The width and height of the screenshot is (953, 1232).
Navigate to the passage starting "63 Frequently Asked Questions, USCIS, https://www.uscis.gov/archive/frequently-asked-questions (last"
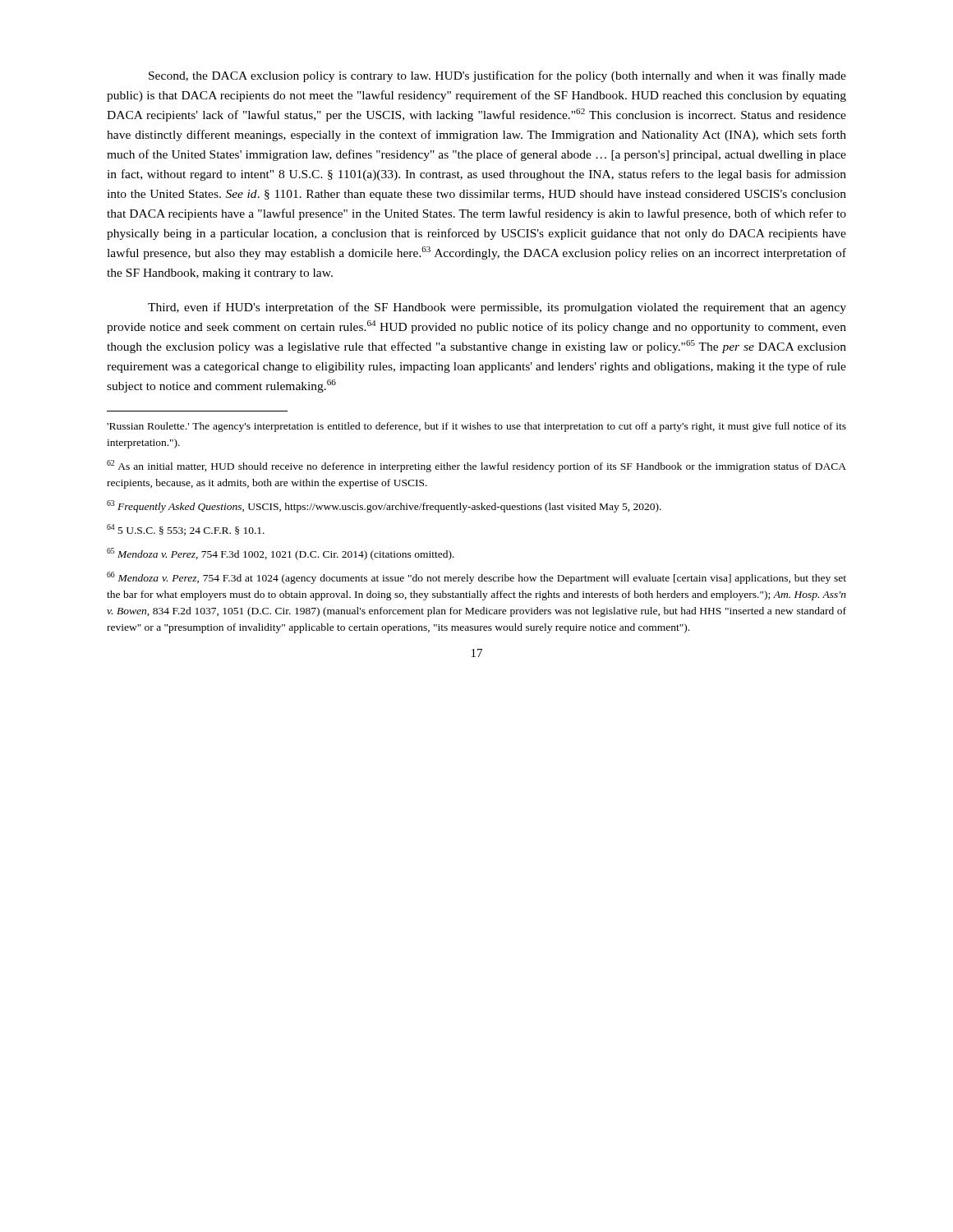pos(476,507)
